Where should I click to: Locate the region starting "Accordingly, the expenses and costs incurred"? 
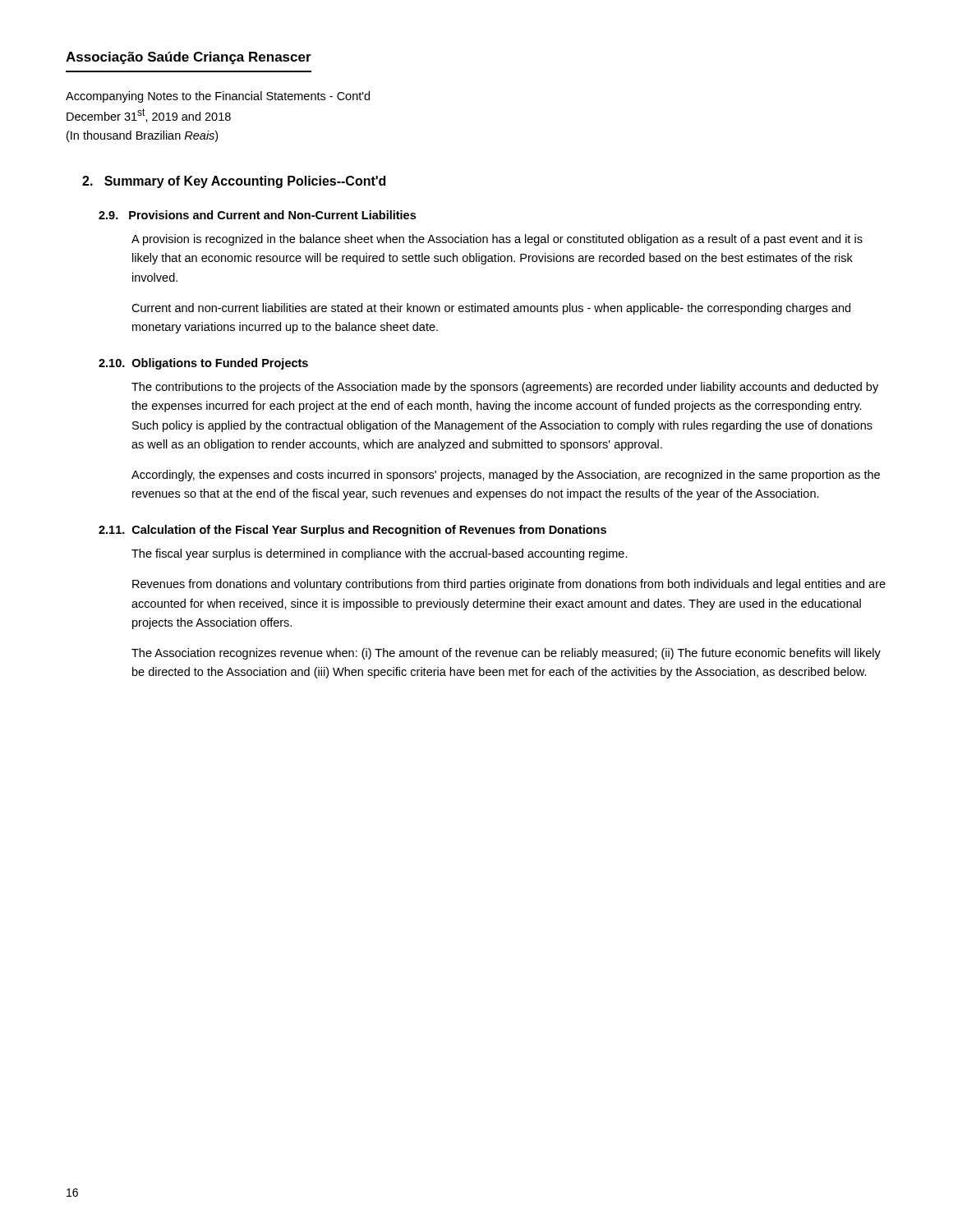pos(506,484)
